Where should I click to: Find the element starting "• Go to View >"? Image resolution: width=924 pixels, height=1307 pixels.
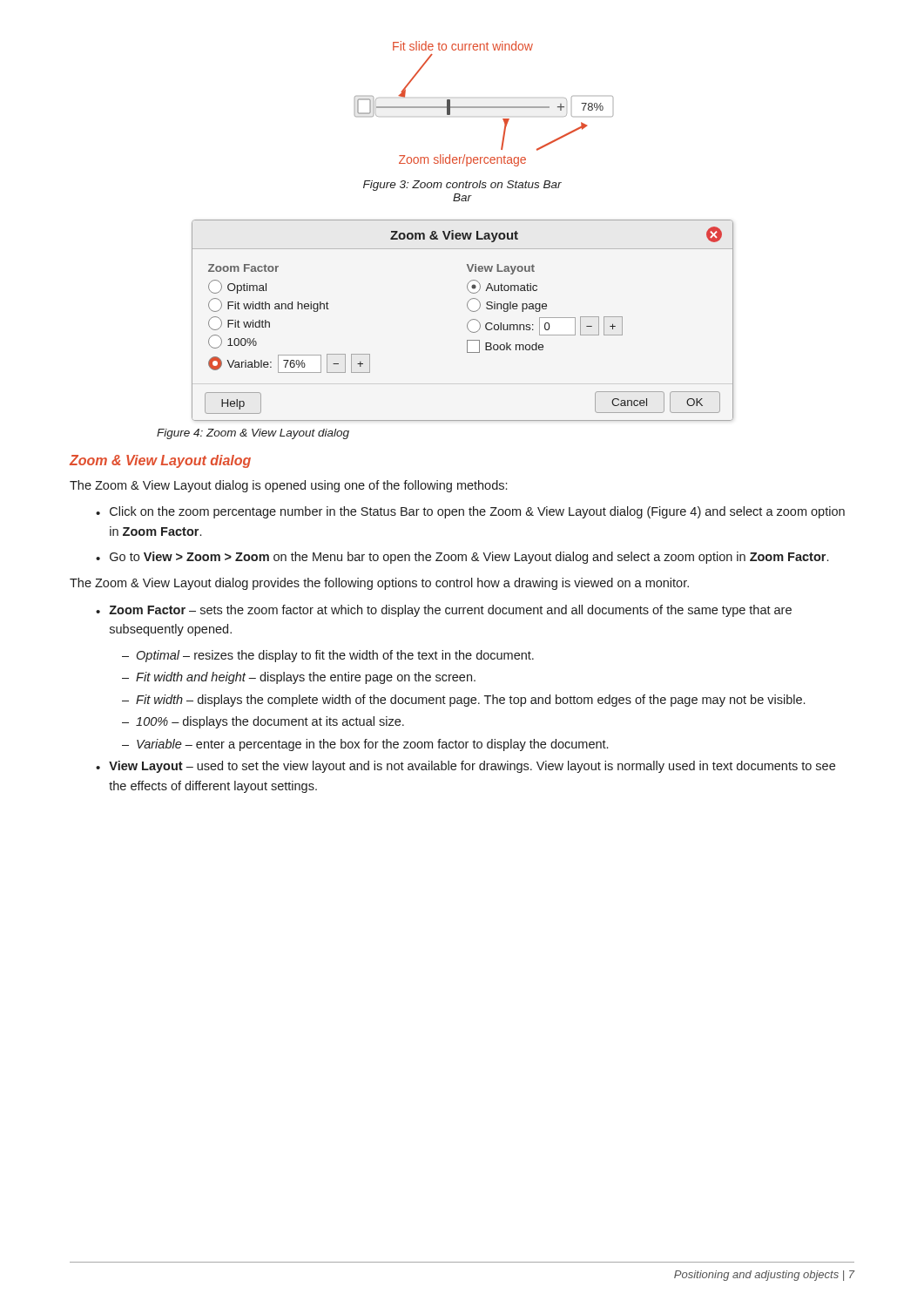click(x=463, y=558)
